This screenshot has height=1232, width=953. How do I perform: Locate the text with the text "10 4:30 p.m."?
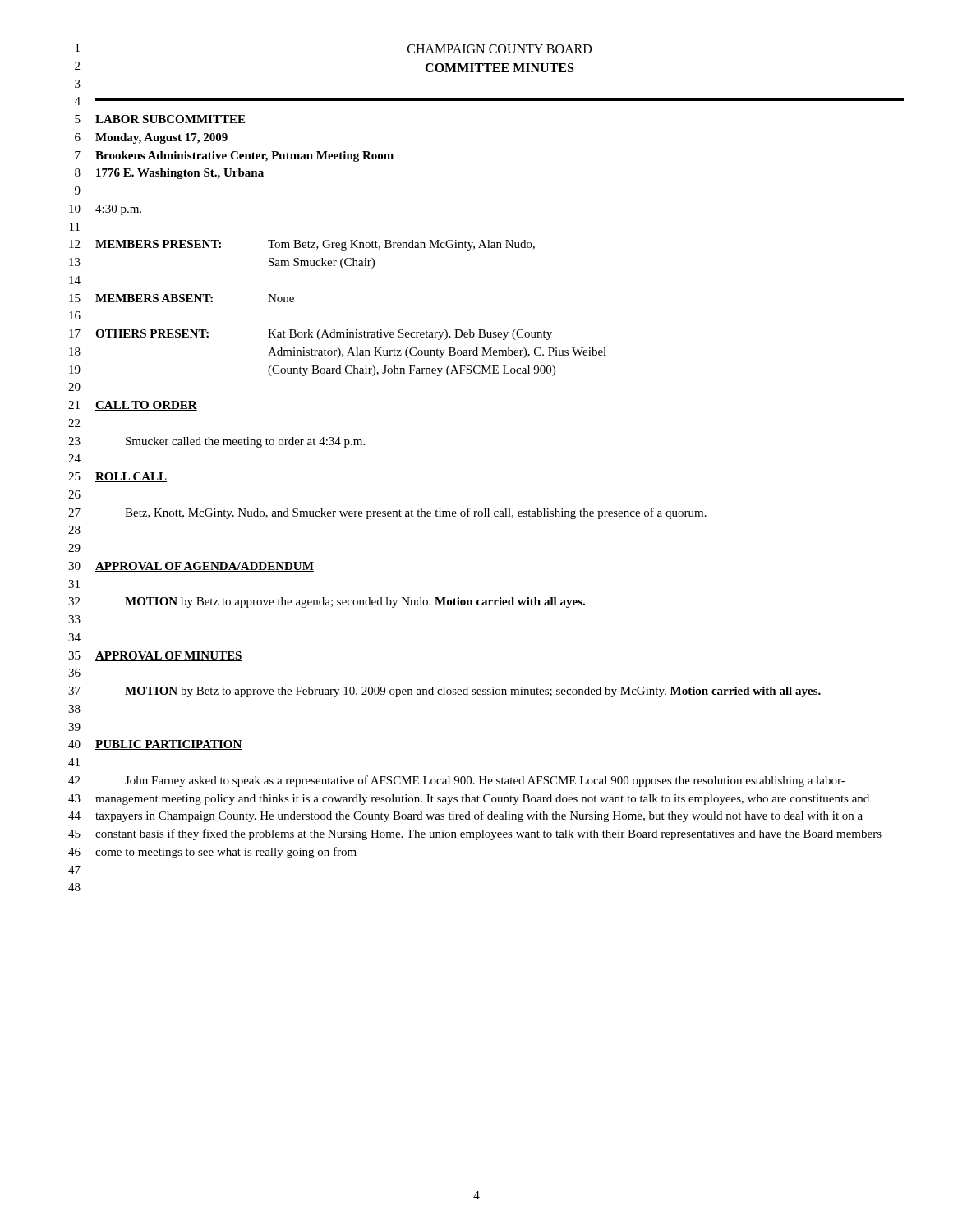click(x=105, y=210)
